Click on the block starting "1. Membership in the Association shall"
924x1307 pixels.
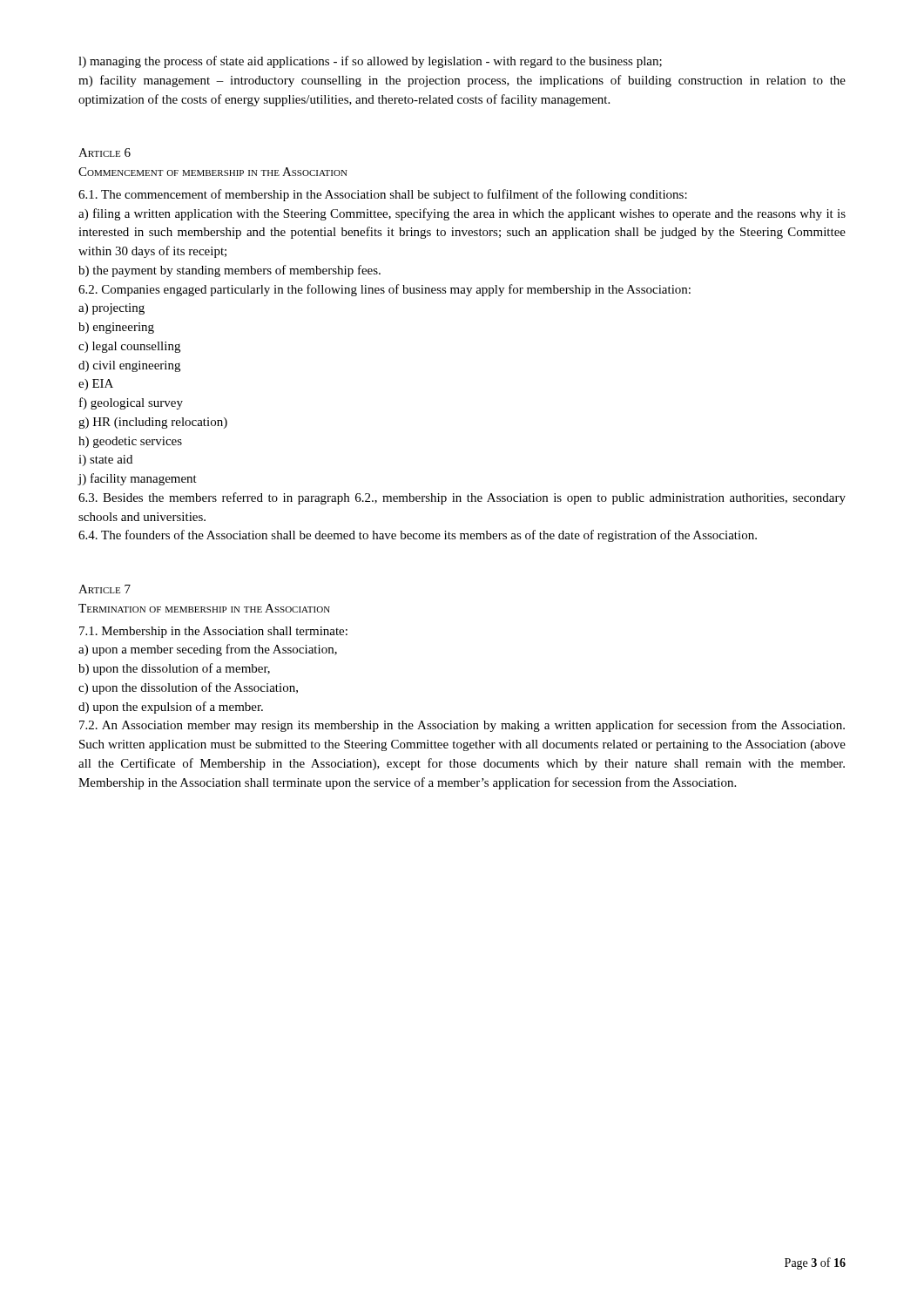pos(213,632)
